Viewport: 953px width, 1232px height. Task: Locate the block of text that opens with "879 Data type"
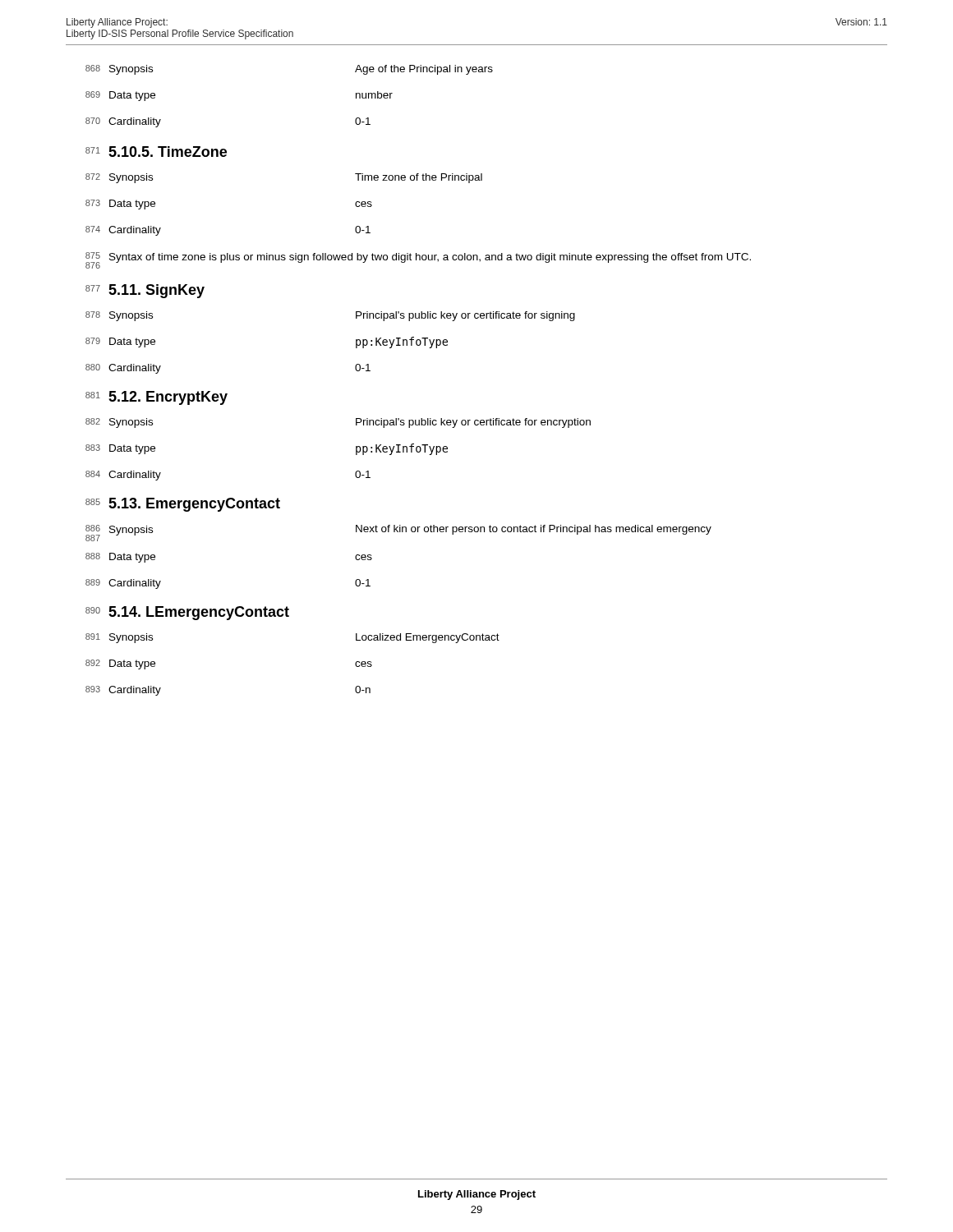point(124,342)
